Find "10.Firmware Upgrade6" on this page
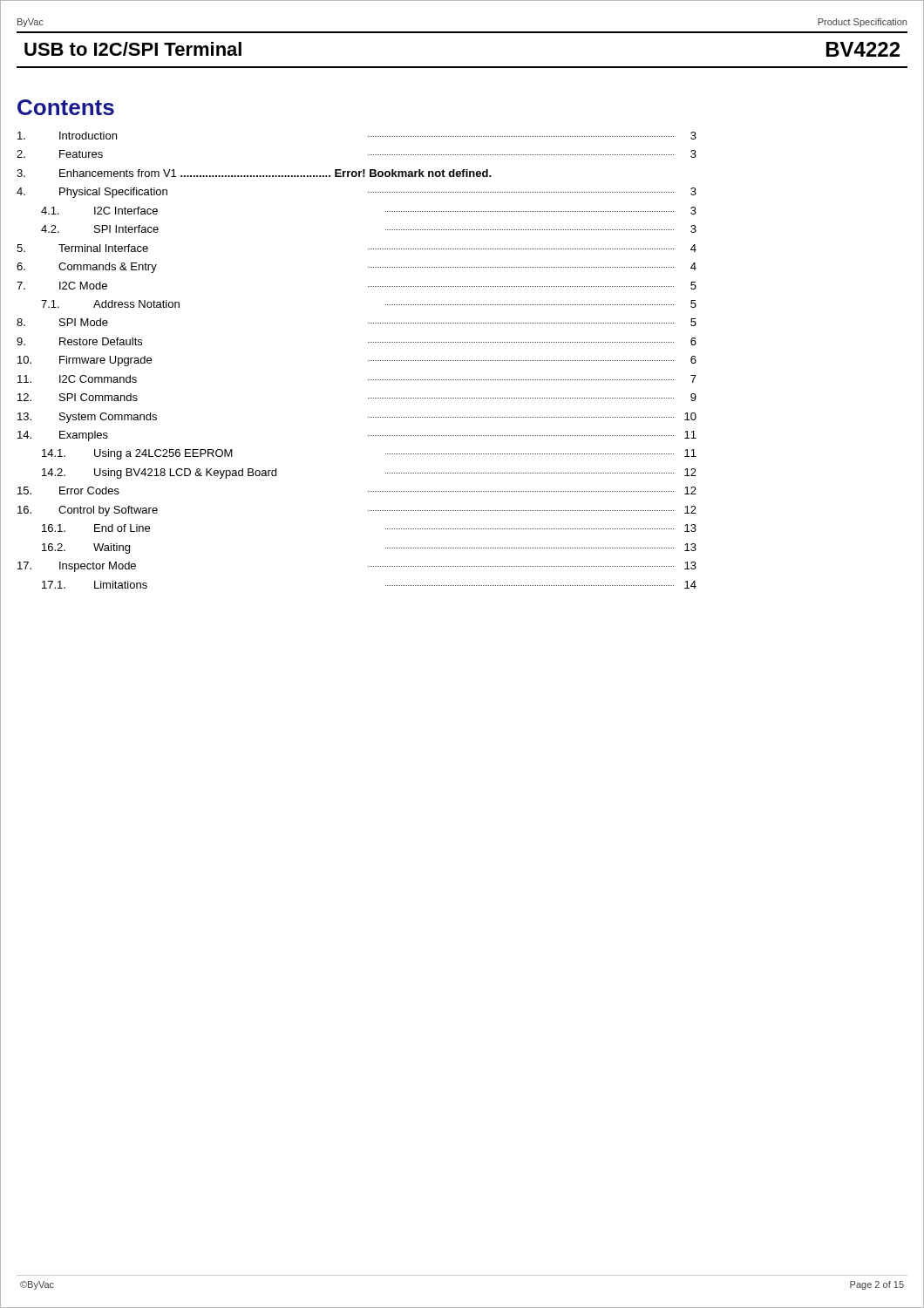 [357, 360]
